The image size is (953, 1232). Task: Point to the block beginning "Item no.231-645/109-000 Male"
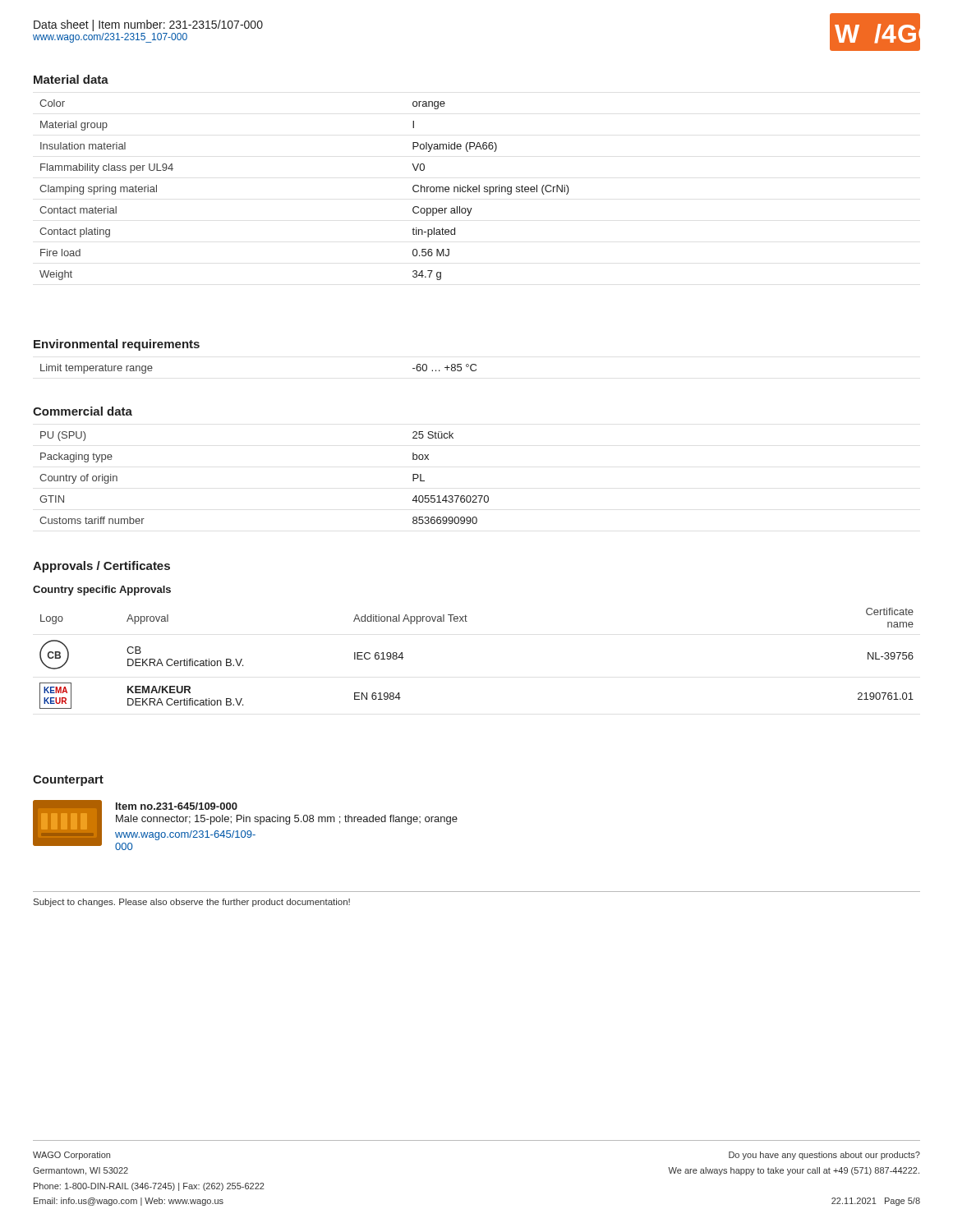pos(286,812)
